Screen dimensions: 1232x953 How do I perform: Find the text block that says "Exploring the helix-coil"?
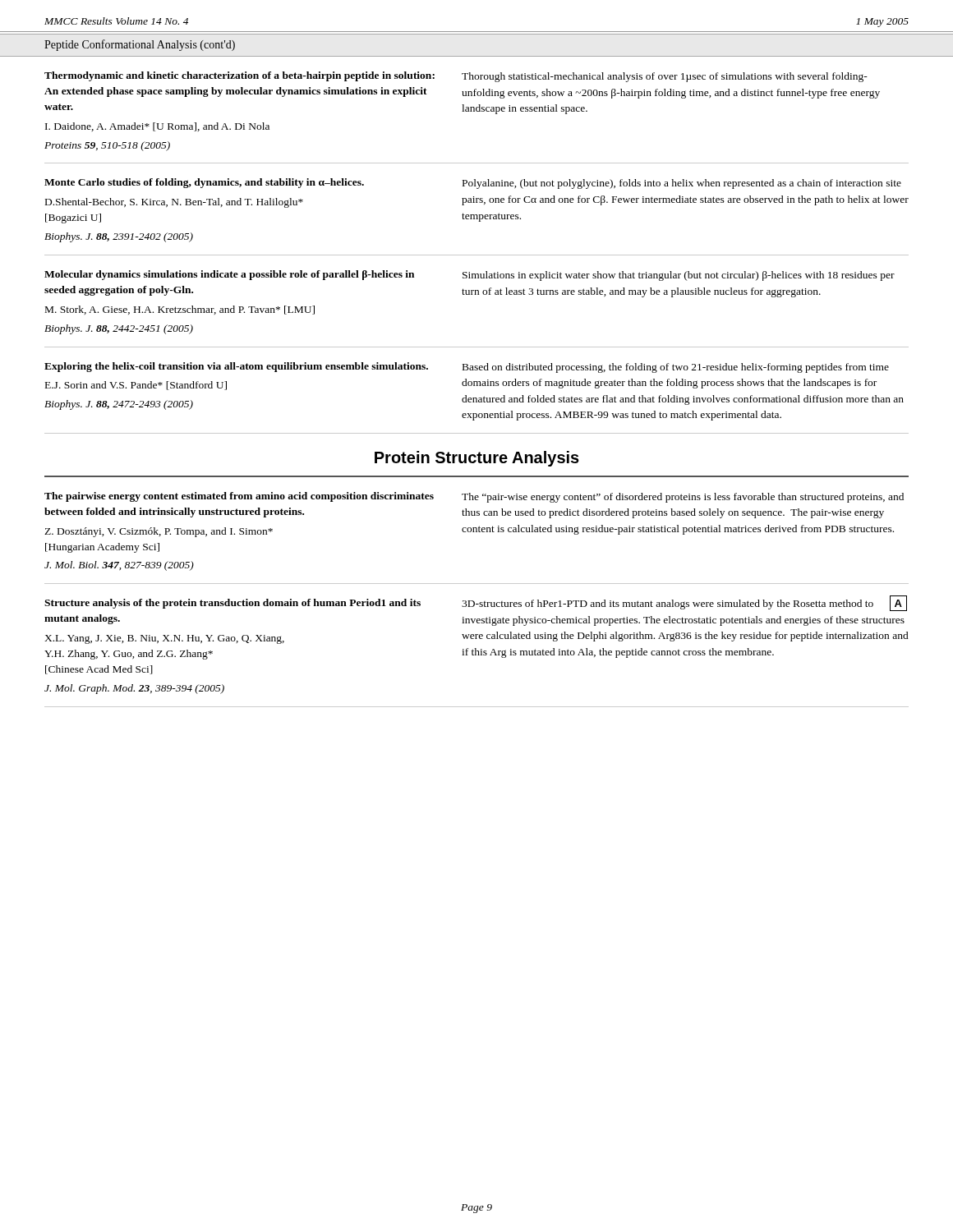pos(236,367)
